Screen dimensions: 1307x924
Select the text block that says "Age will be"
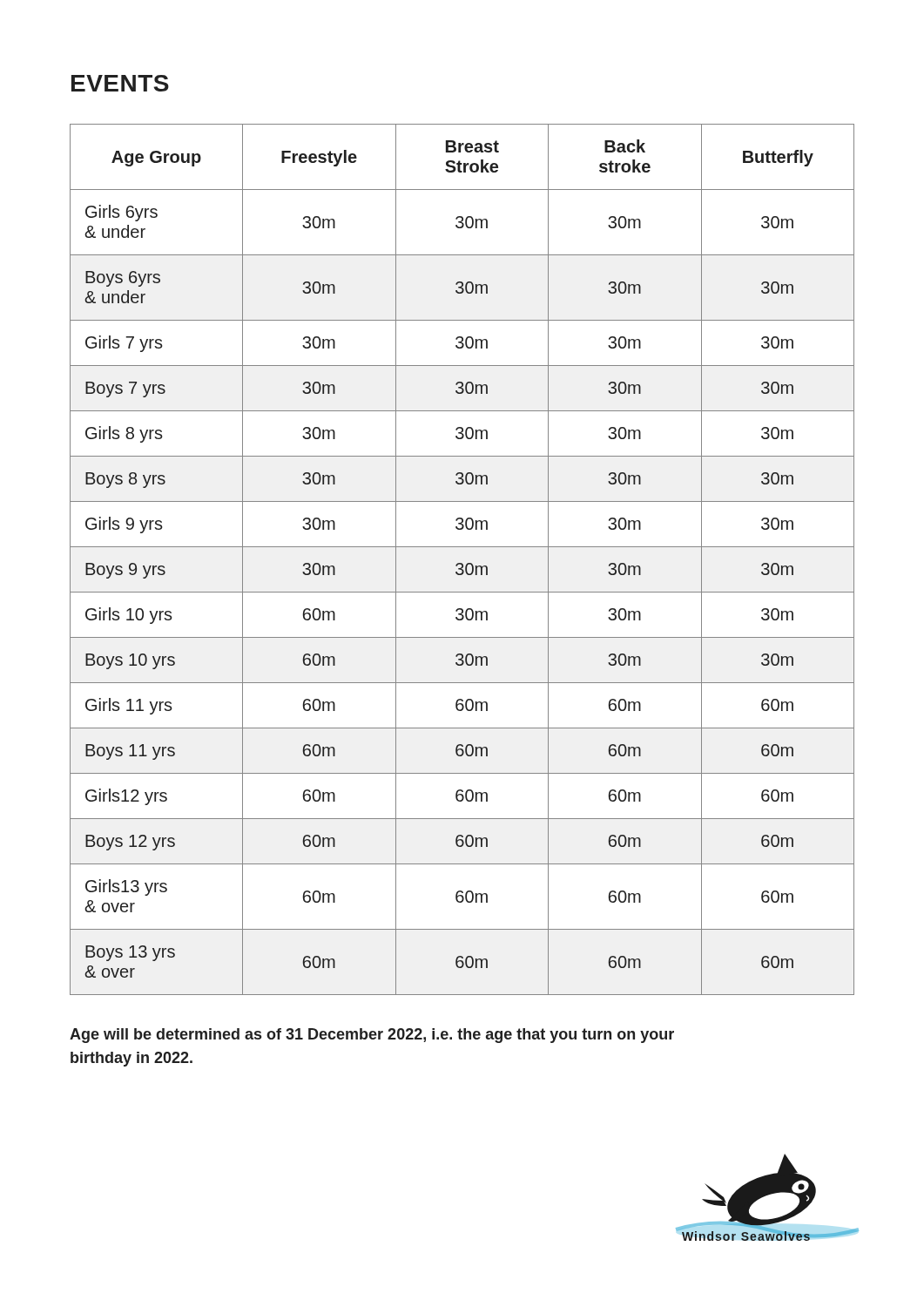pos(372,1046)
